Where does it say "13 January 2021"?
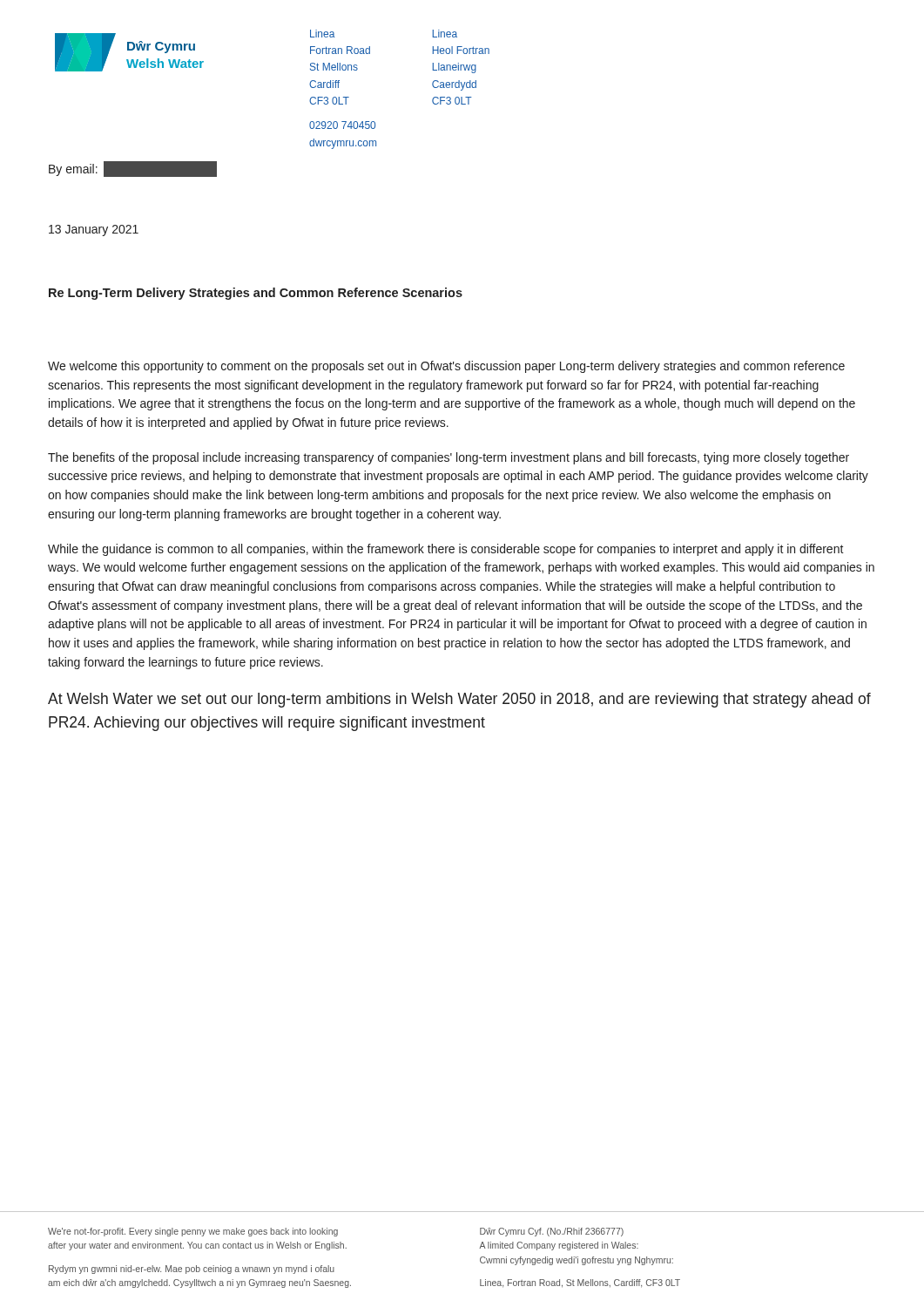This screenshot has width=924, height=1307. (93, 229)
